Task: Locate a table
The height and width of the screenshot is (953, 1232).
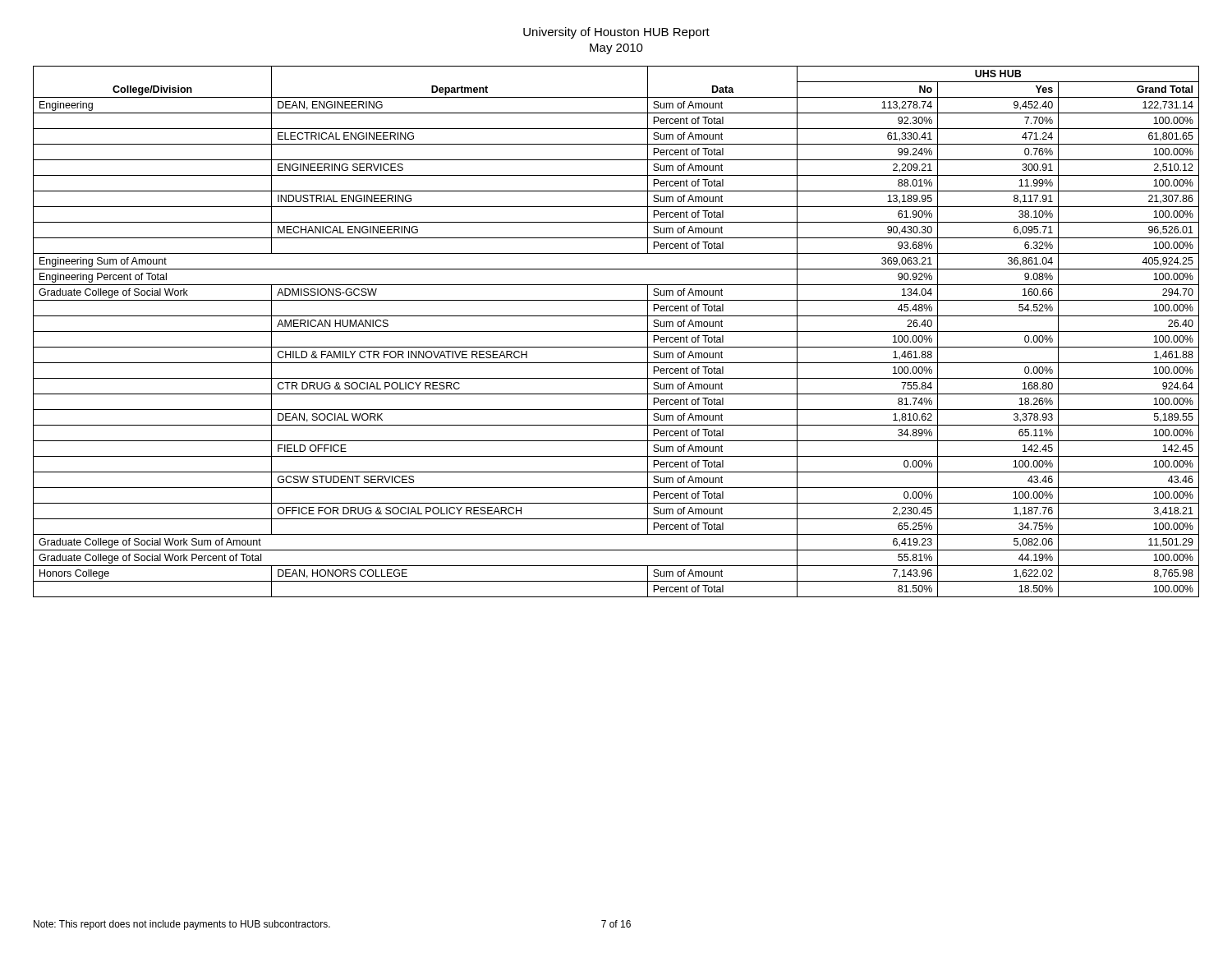Action: pyautogui.click(x=616, y=332)
